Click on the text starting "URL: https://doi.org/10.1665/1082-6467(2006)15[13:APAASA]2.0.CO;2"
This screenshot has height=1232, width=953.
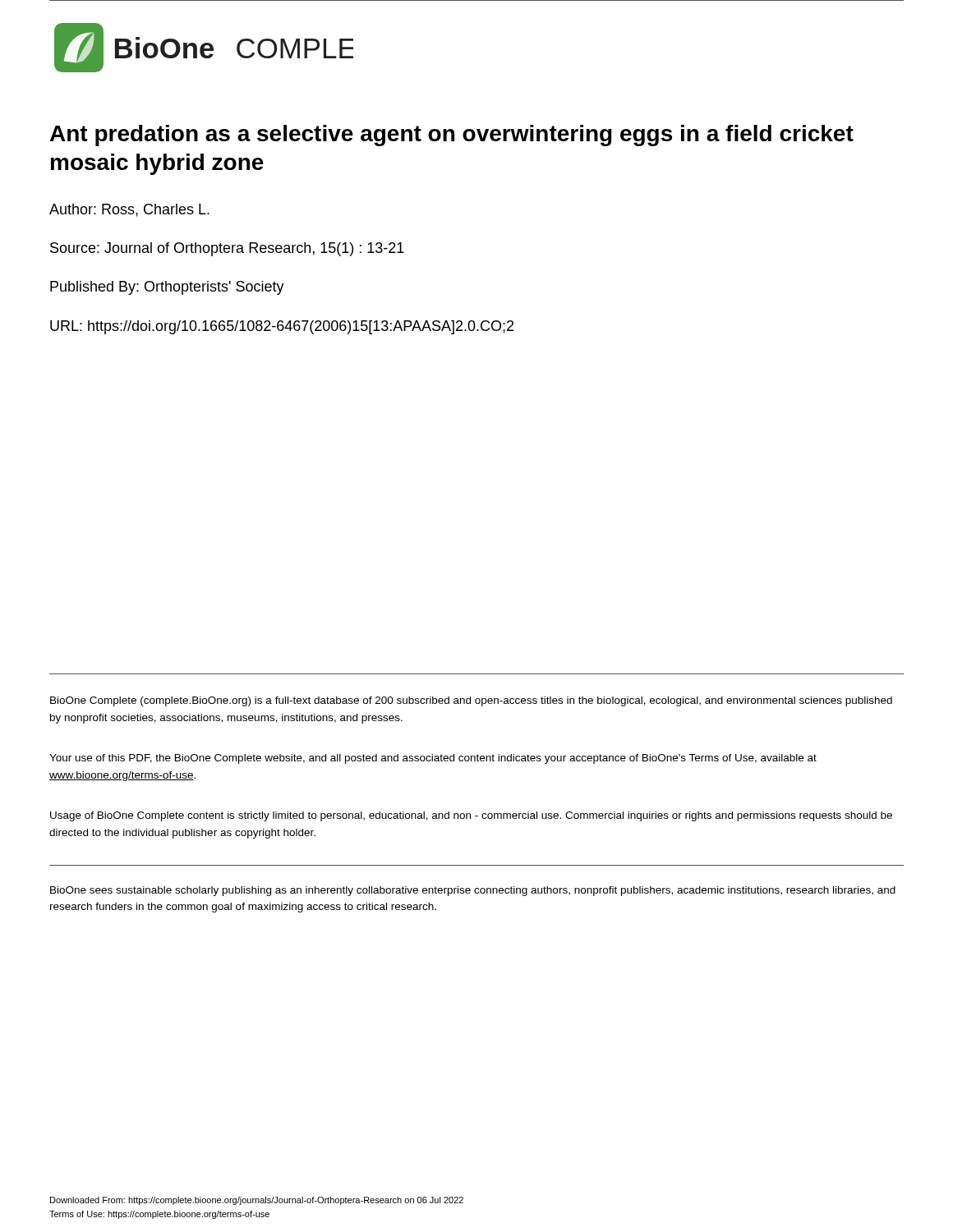pyautogui.click(x=282, y=326)
